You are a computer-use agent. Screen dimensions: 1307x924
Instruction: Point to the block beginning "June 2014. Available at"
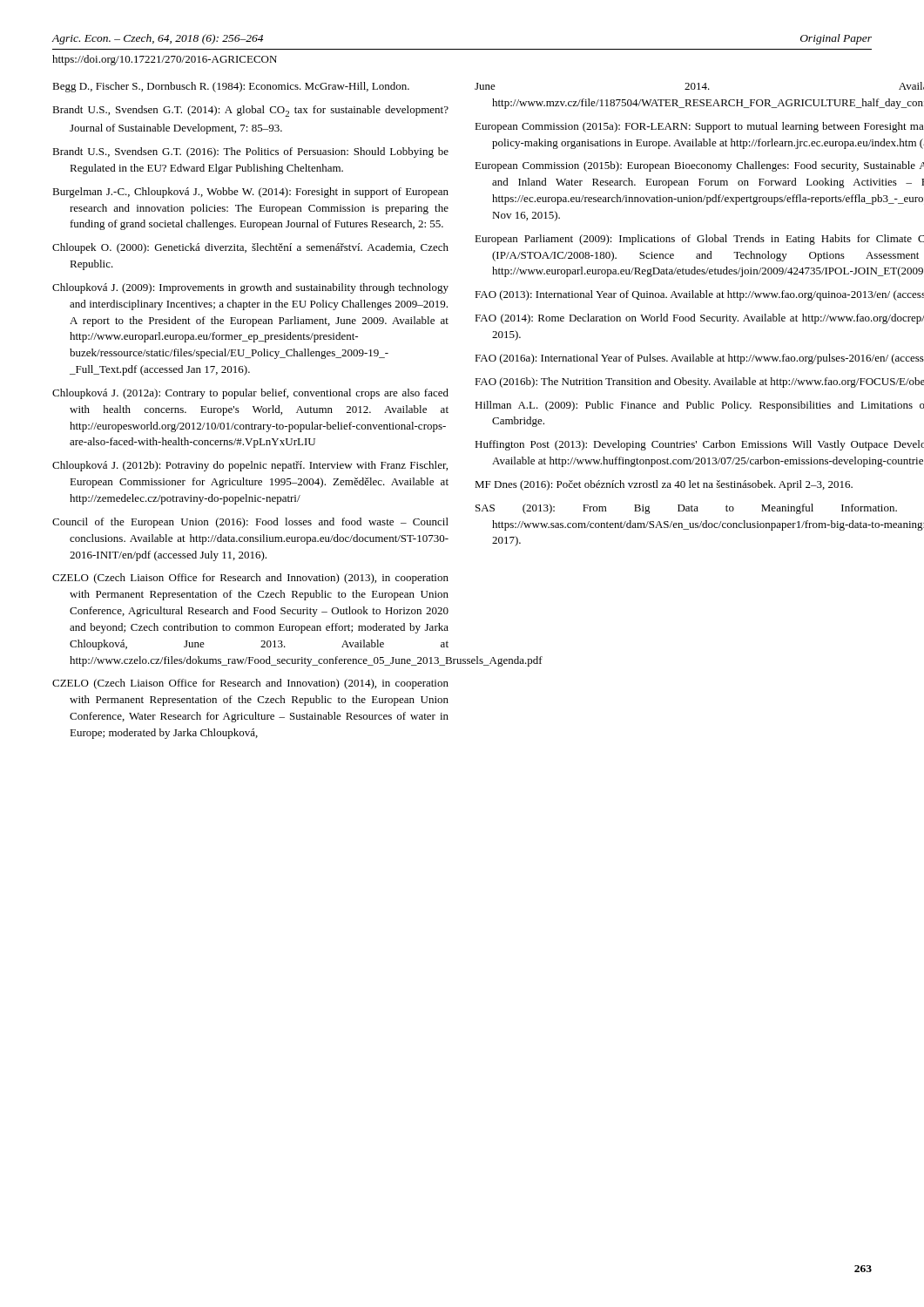[x=699, y=94]
